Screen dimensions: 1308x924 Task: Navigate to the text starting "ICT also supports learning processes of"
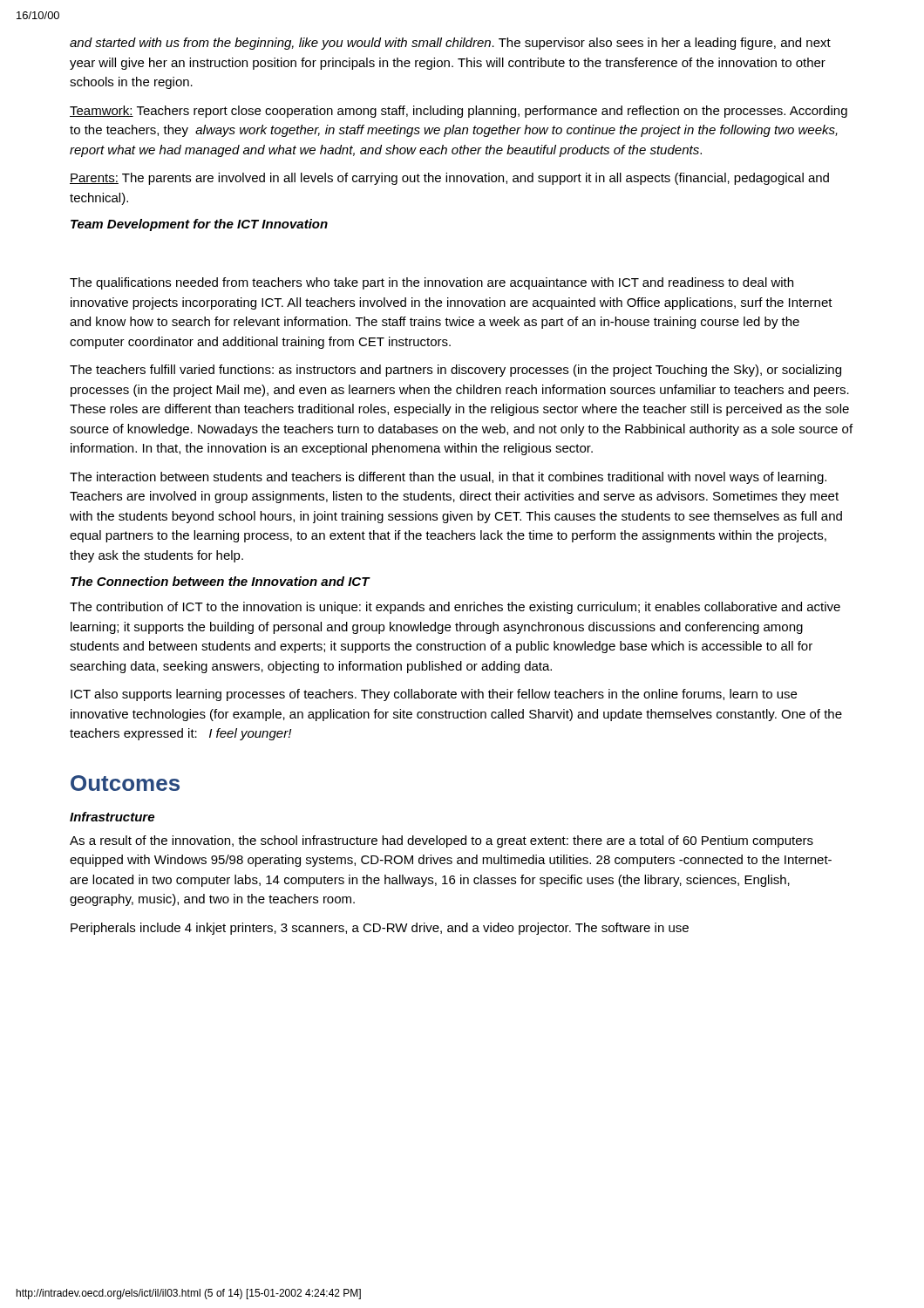pos(456,713)
